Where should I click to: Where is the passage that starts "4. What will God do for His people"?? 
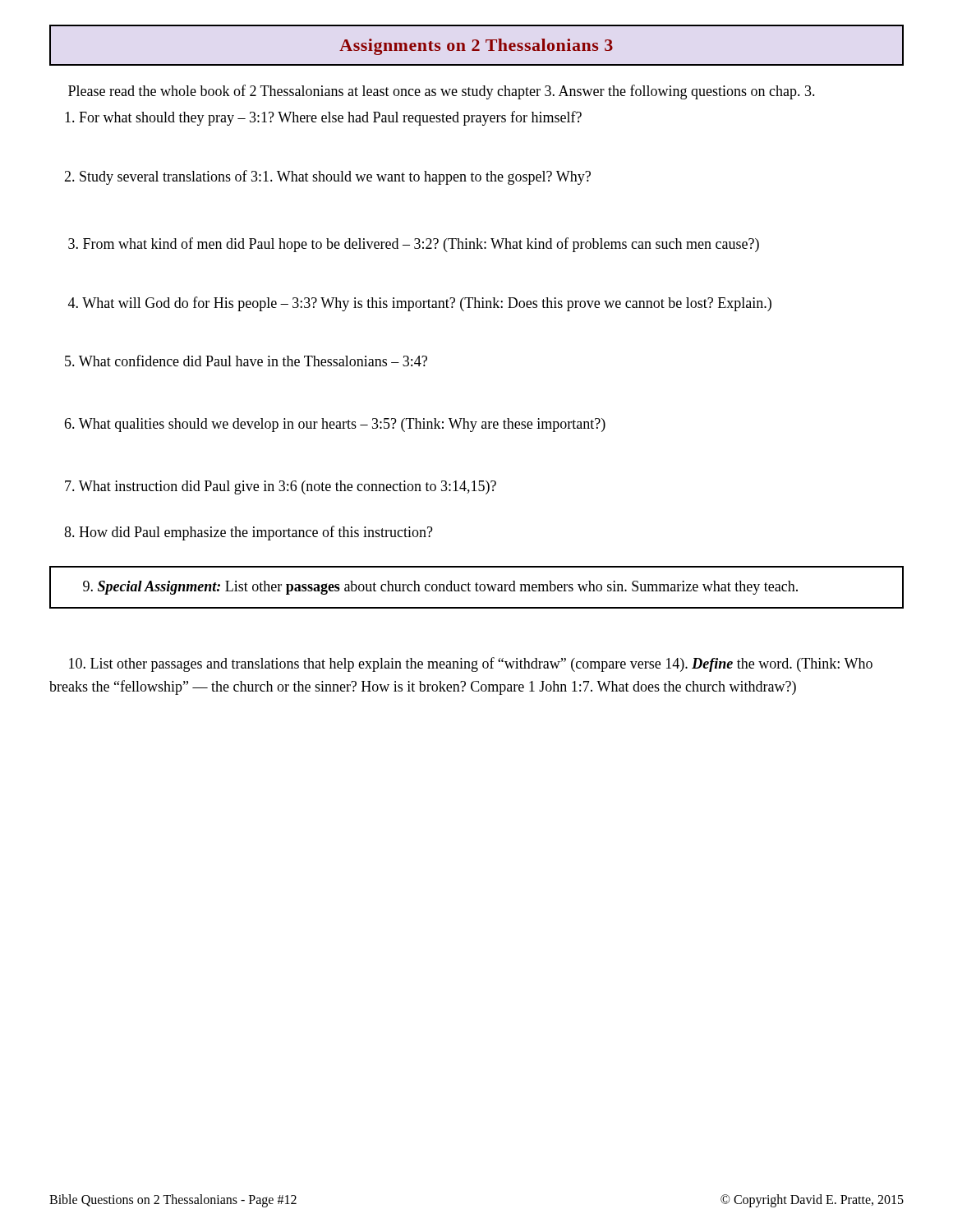pyautogui.click(x=411, y=303)
